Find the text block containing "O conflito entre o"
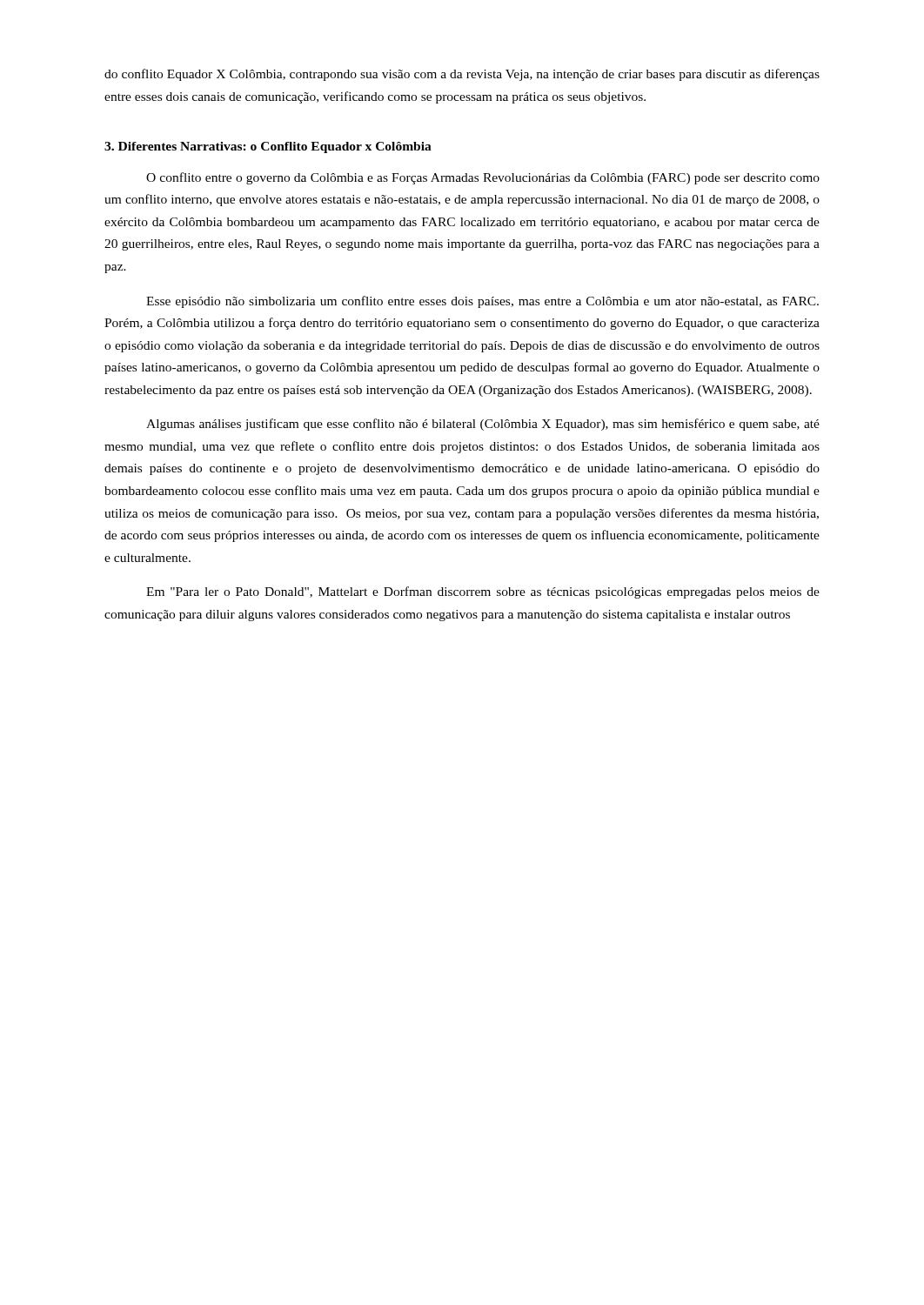The image size is (924, 1305). (x=462, y=221)
